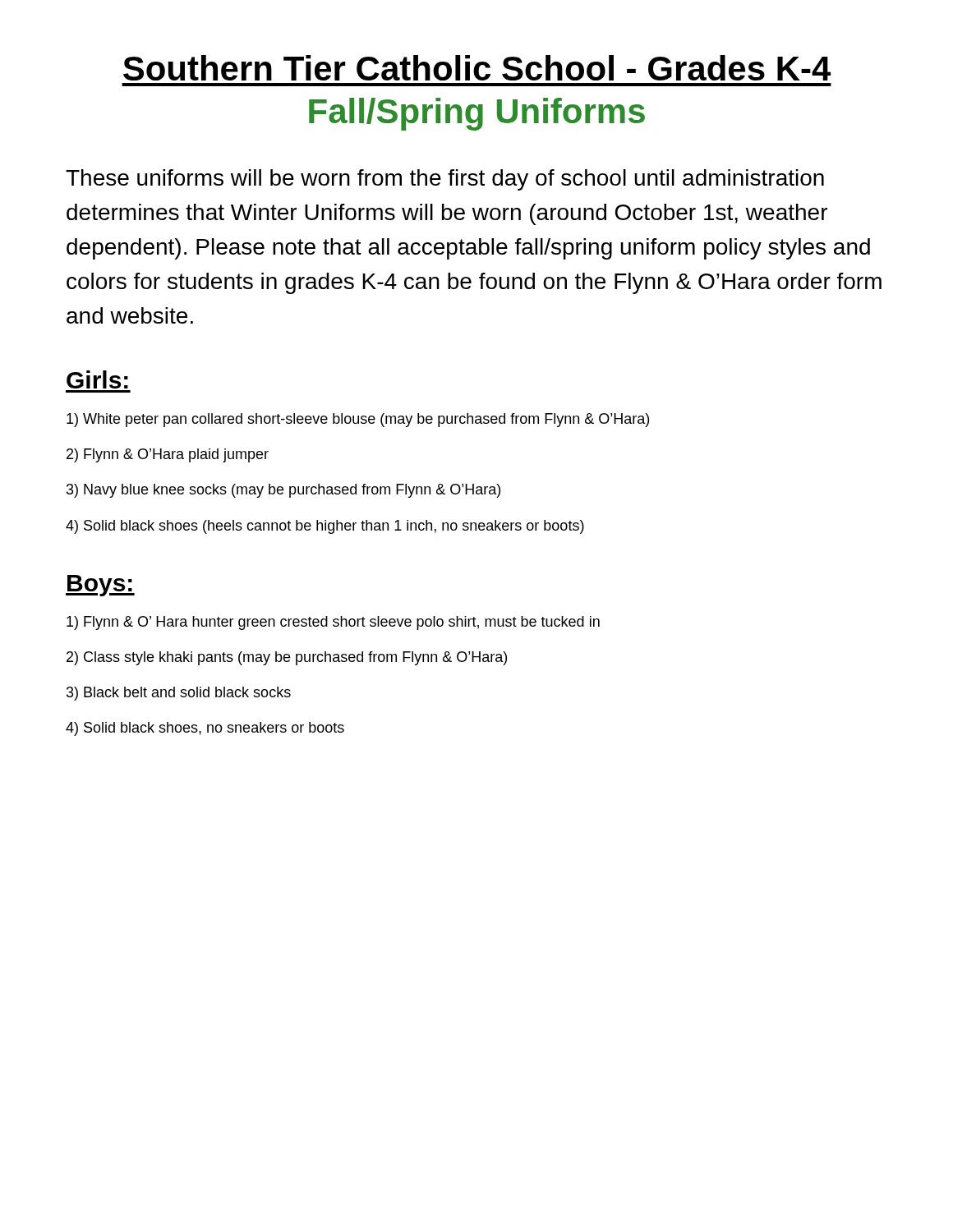
Task: Point to the block starting "4) Solid black shoes (heels cannot be higher"
Action: coord(325,525)
